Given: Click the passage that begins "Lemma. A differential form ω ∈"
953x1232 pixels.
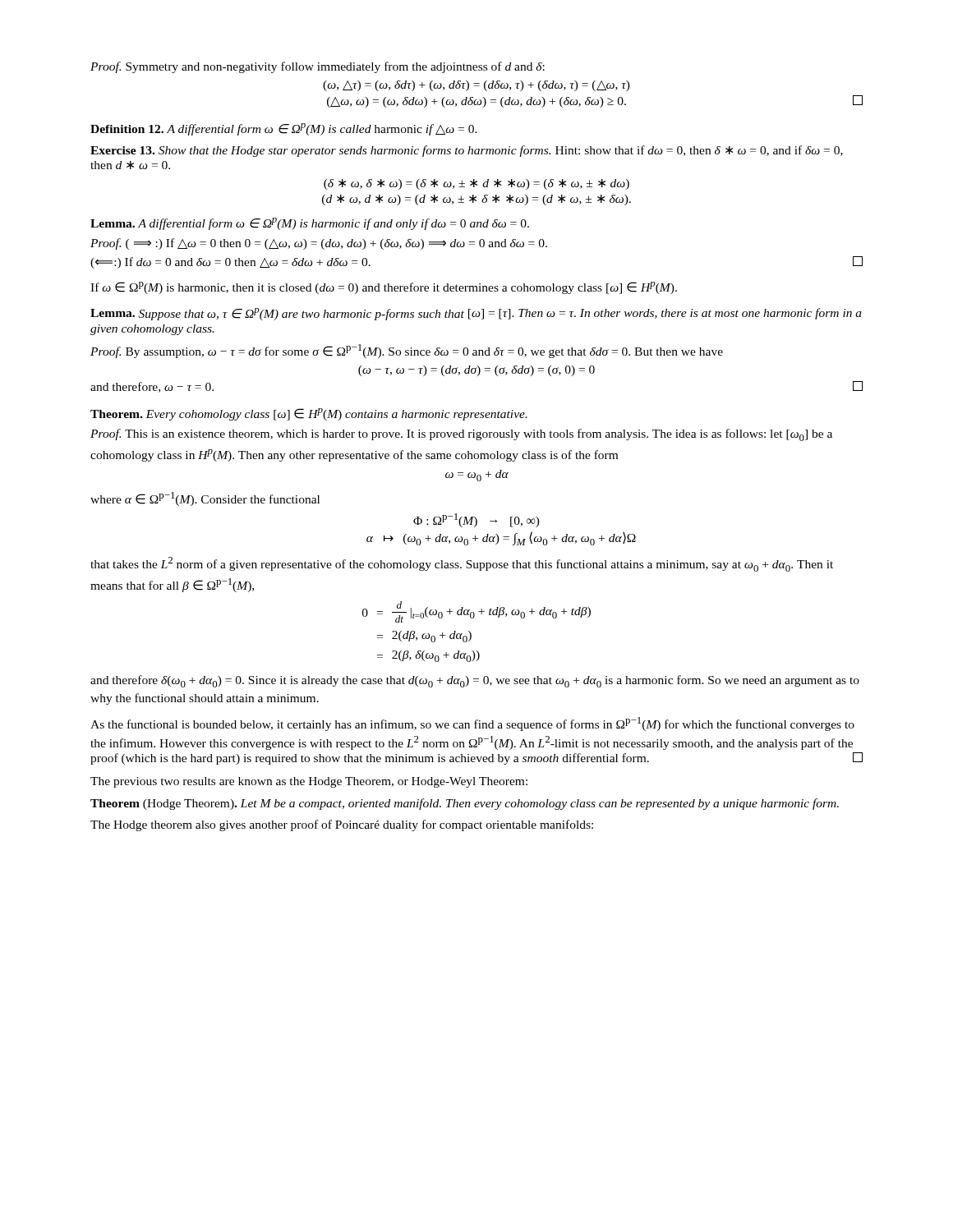Looking at the screenshot, I should pos(310,222).
